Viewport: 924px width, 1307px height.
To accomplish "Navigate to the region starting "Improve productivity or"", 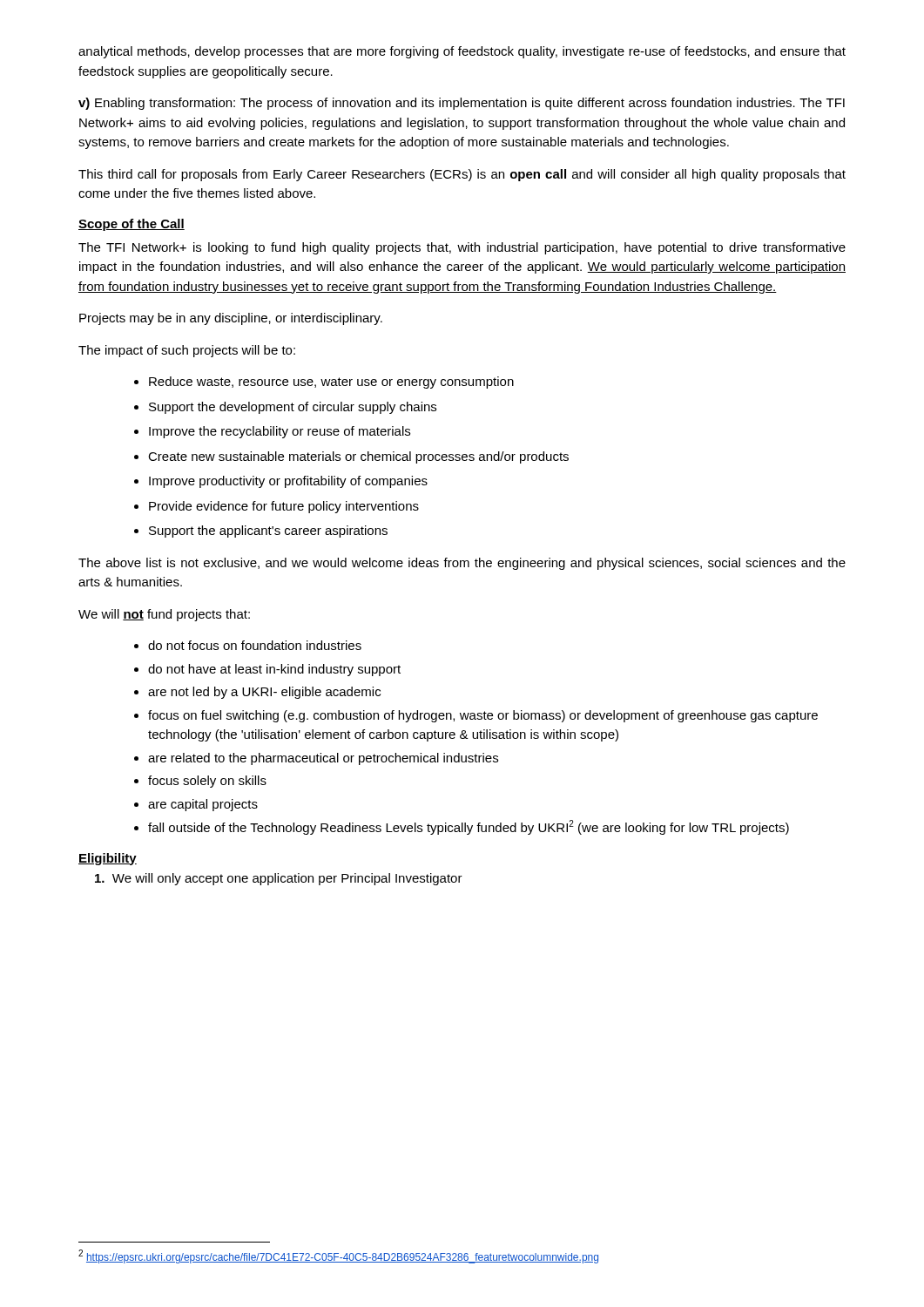I will tap(281, 482).
